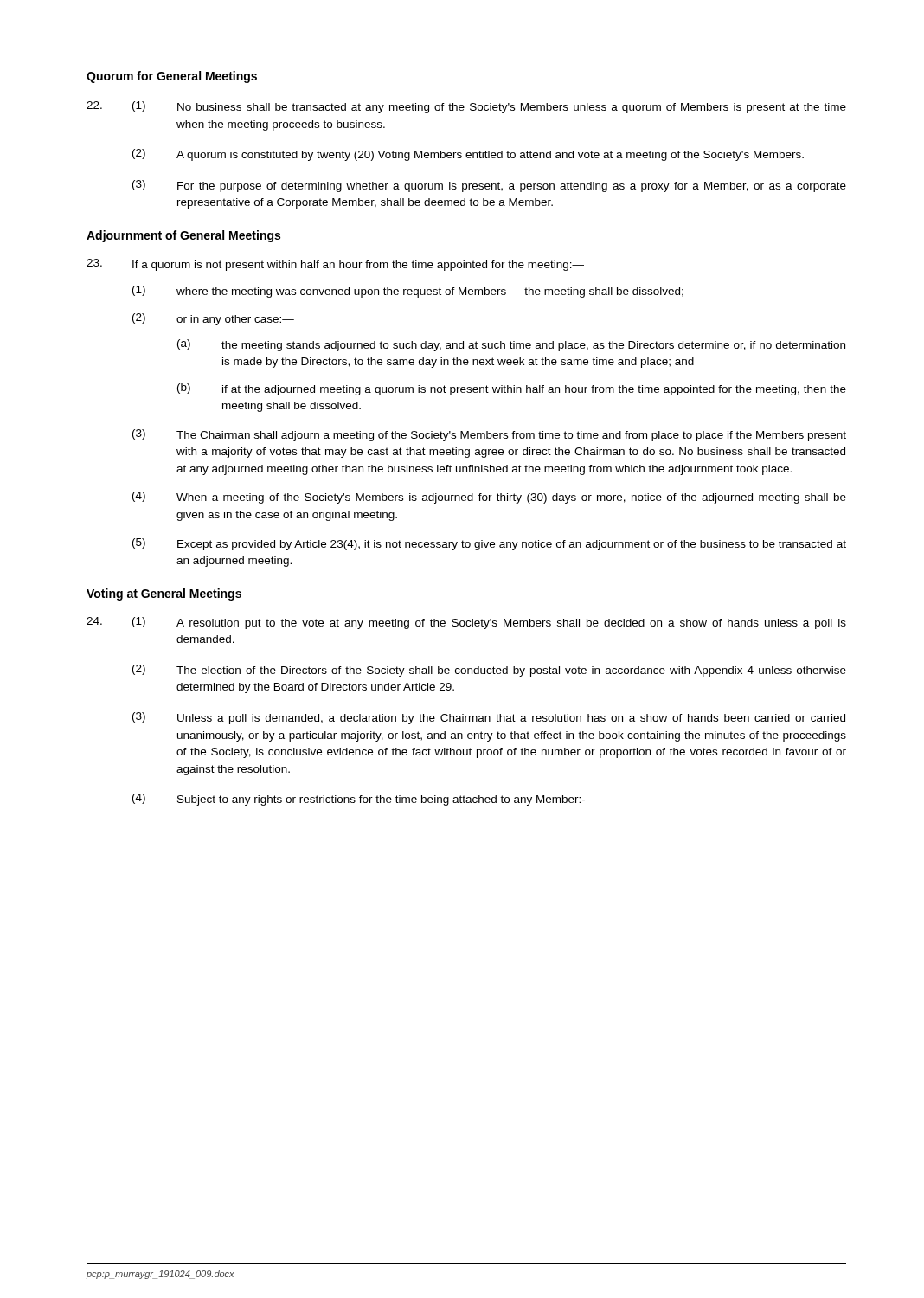Image resolution: width=924 pixels, height=1298 pixels.
Task: Locate the passage starting "Adjournment of General Meetings"
Action: pyautogui.click(x=184, y=235)
